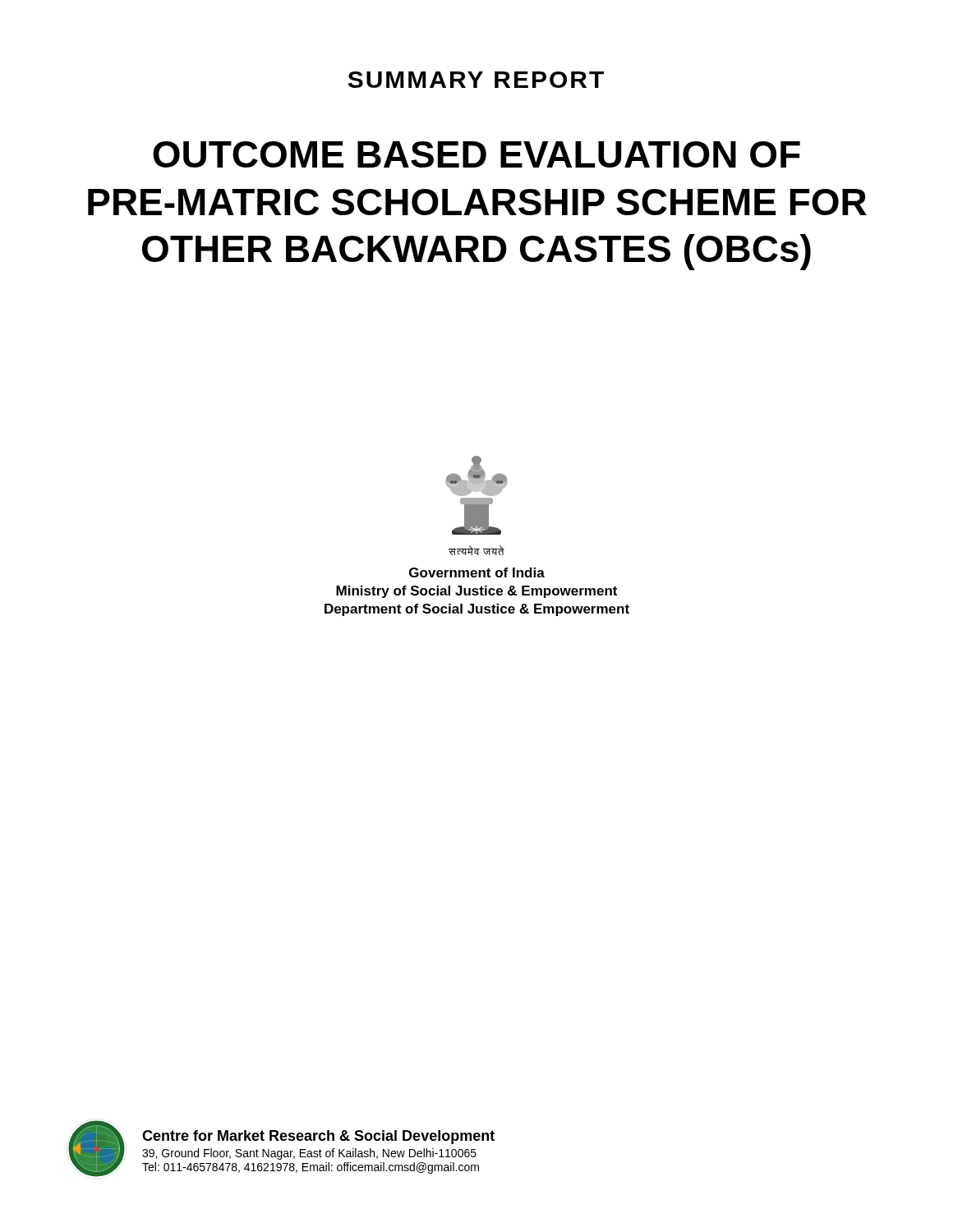Find the title on this page that starts "OUTCOME BASED EVALUATION OFPRE-MATRIC SCHOLARSHIP SCHEME FOROTHER"
The height and width of the screenshot is (1232, 953).
coord(476,202)
